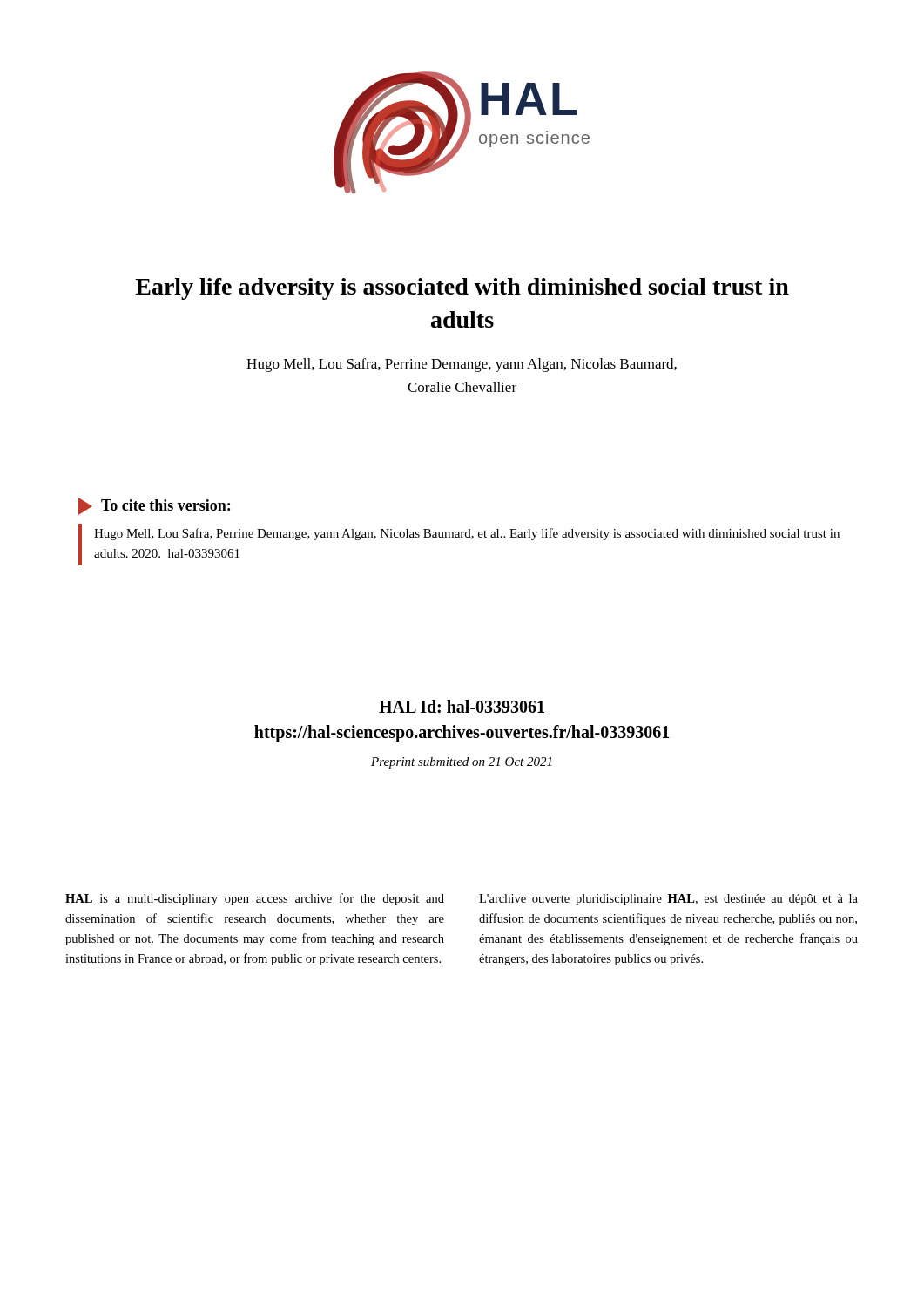Find the text block starting "Hugo Mell, Lou Safra, Perrine Demange, yann Algan,"

[467, 543]
